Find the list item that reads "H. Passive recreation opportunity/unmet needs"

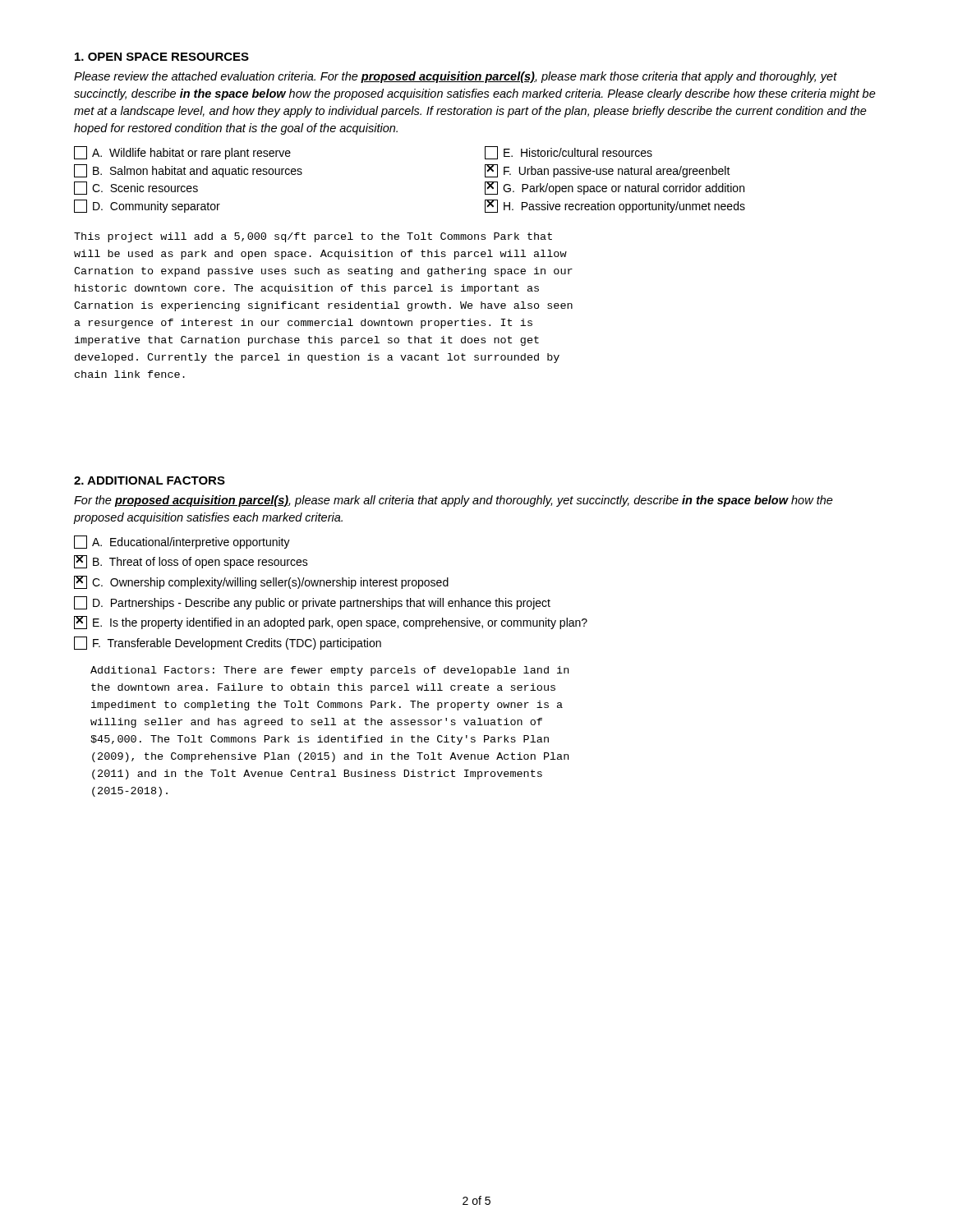click(615, 207)
